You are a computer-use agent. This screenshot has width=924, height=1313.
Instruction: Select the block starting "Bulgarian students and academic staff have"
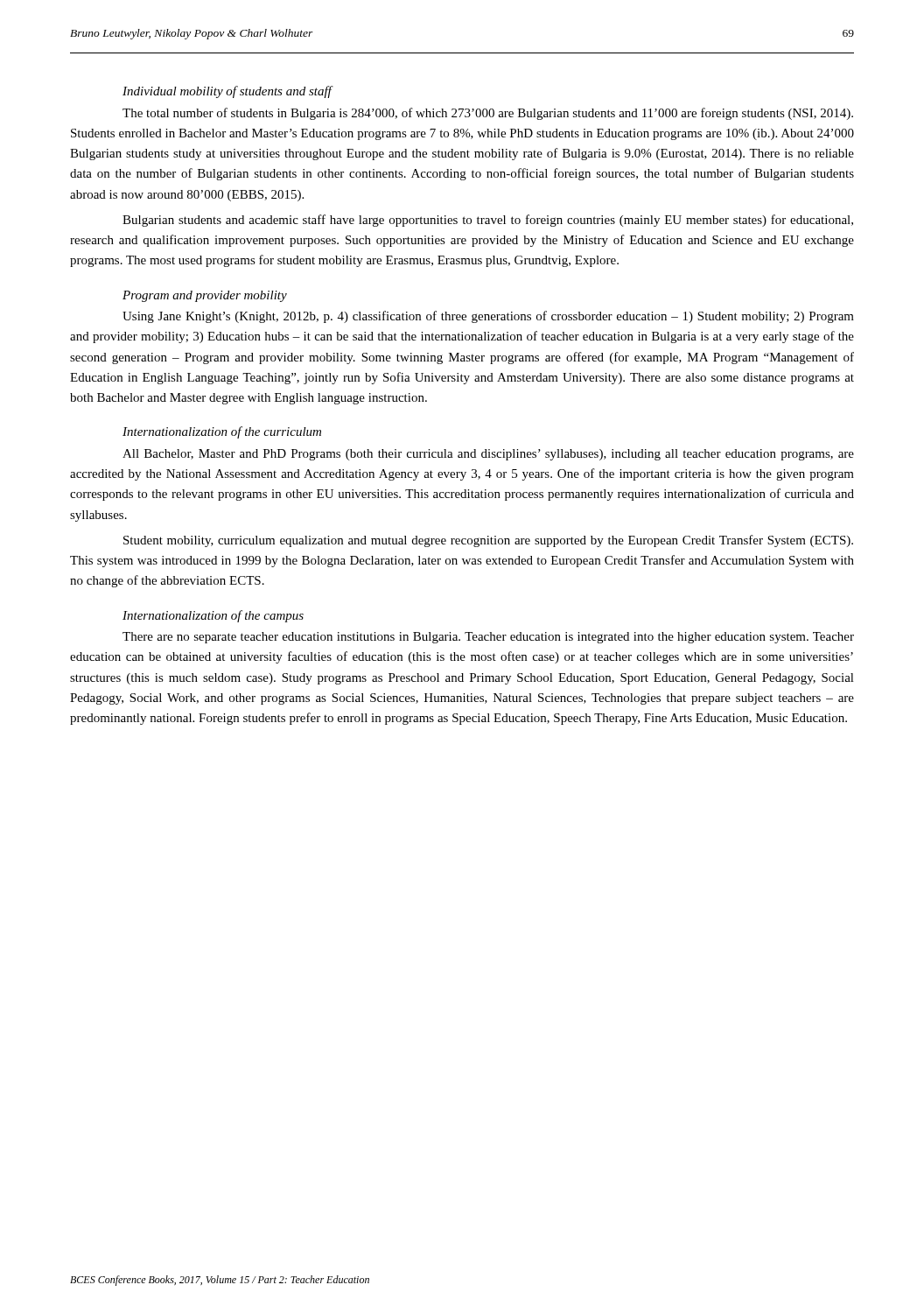click(x=462, y=240)
